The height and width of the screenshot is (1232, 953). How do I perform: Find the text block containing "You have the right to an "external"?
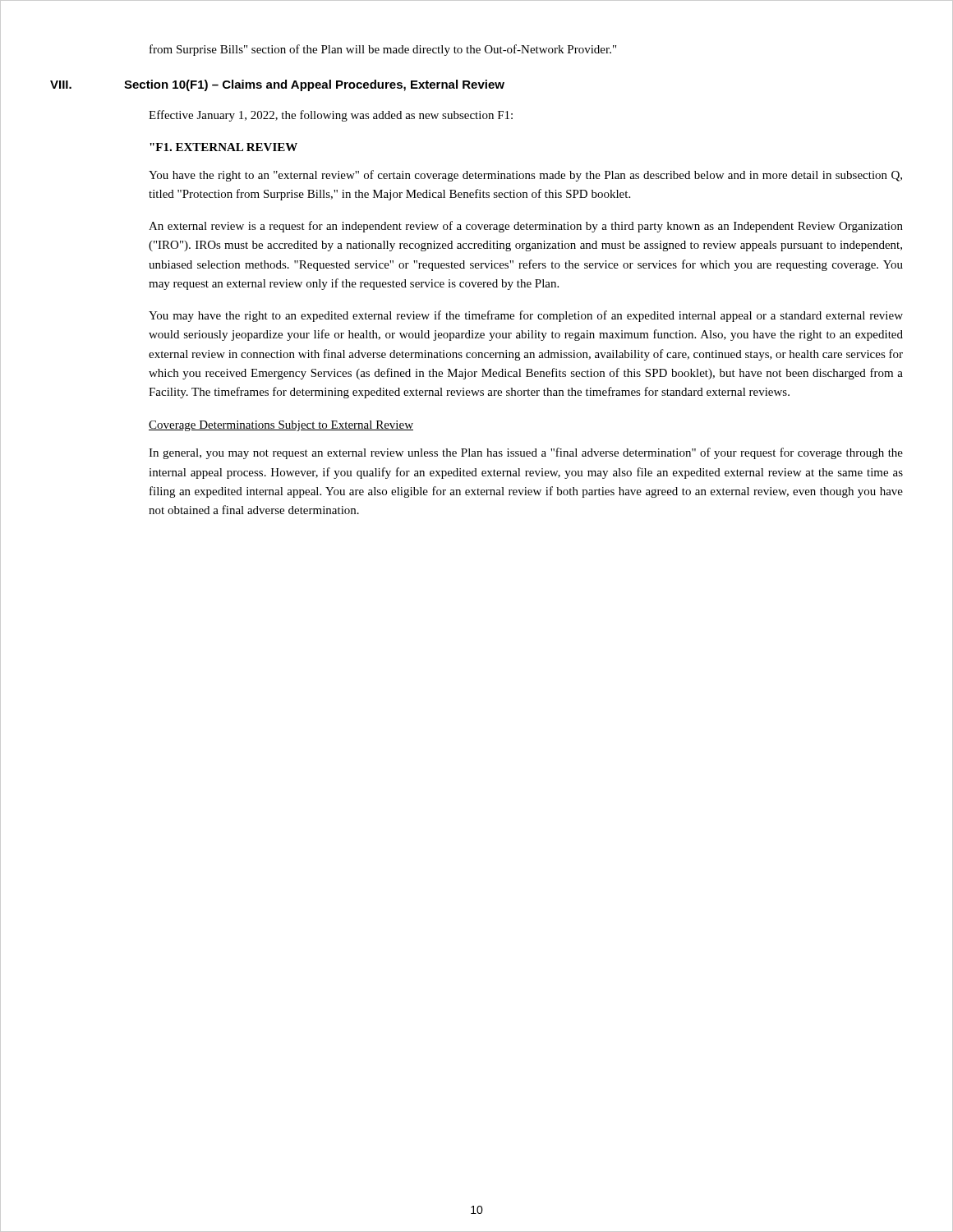526,184
